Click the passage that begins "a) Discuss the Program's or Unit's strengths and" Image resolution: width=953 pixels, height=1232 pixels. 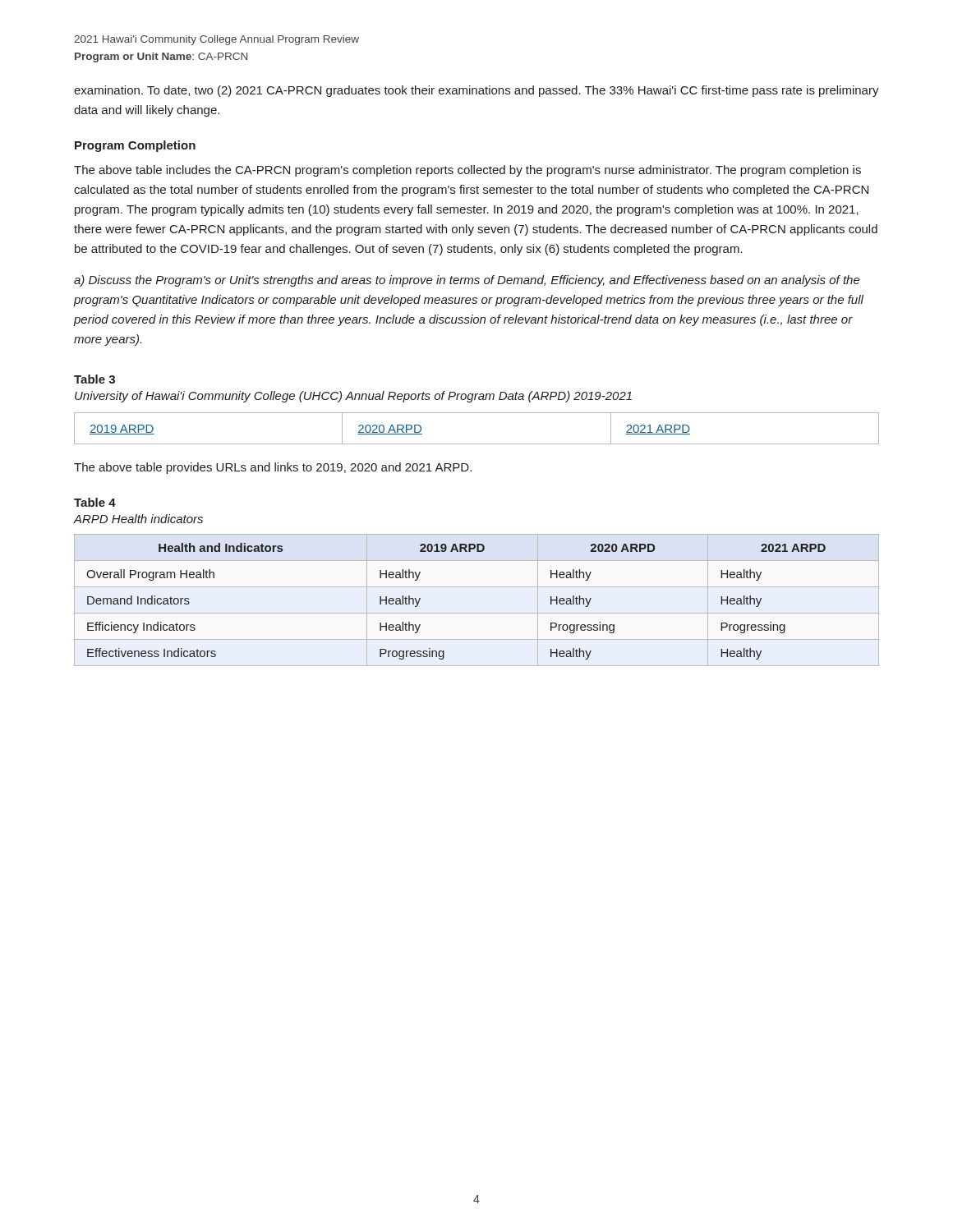(469, 309)
